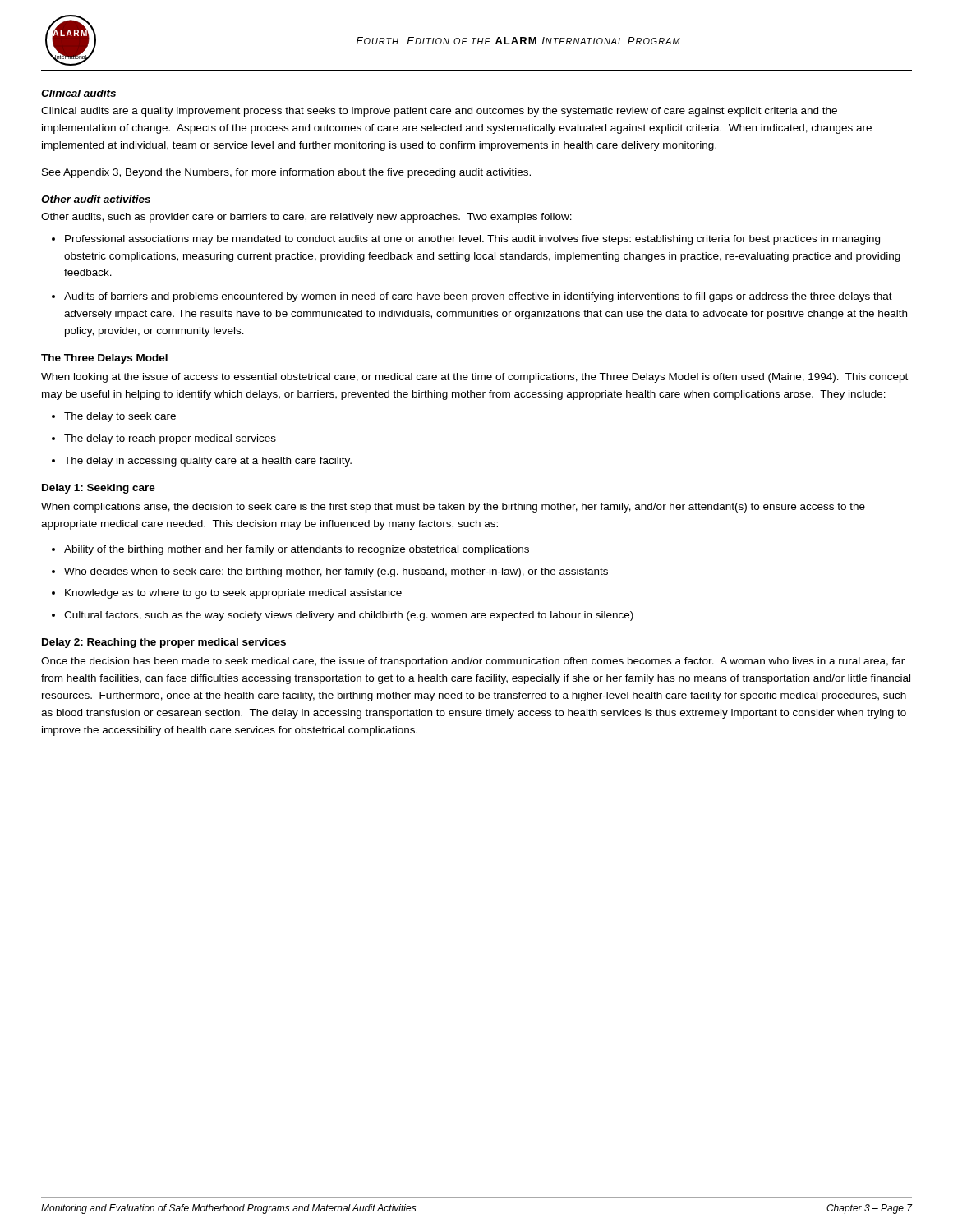This screenshot has width=953, height=1232.
Task: Point to the region starting "See Appendix 3, Beyond the Numbers, for"
Action: coord(286,172)
